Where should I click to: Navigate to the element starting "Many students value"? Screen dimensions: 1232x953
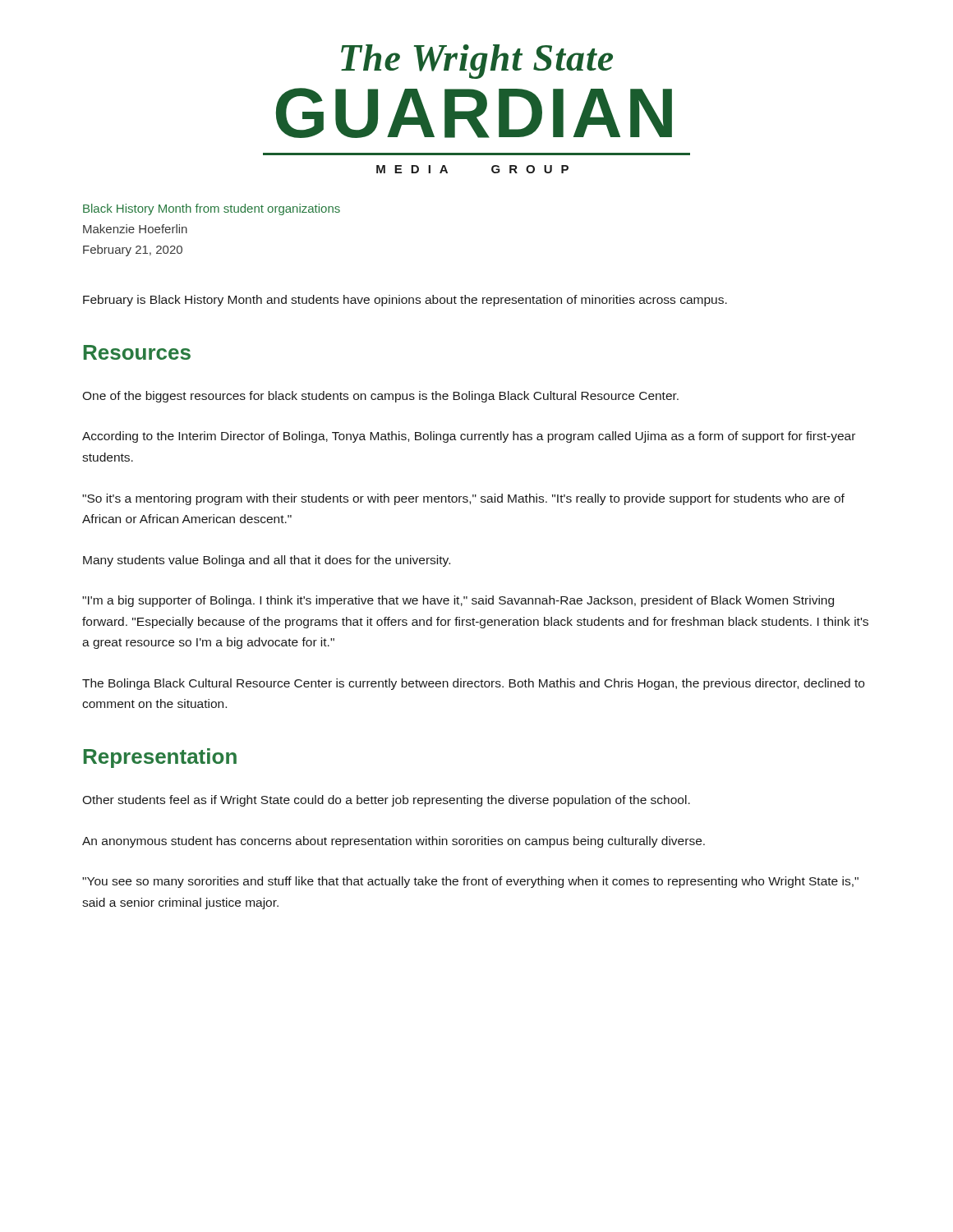click(267, 559)
